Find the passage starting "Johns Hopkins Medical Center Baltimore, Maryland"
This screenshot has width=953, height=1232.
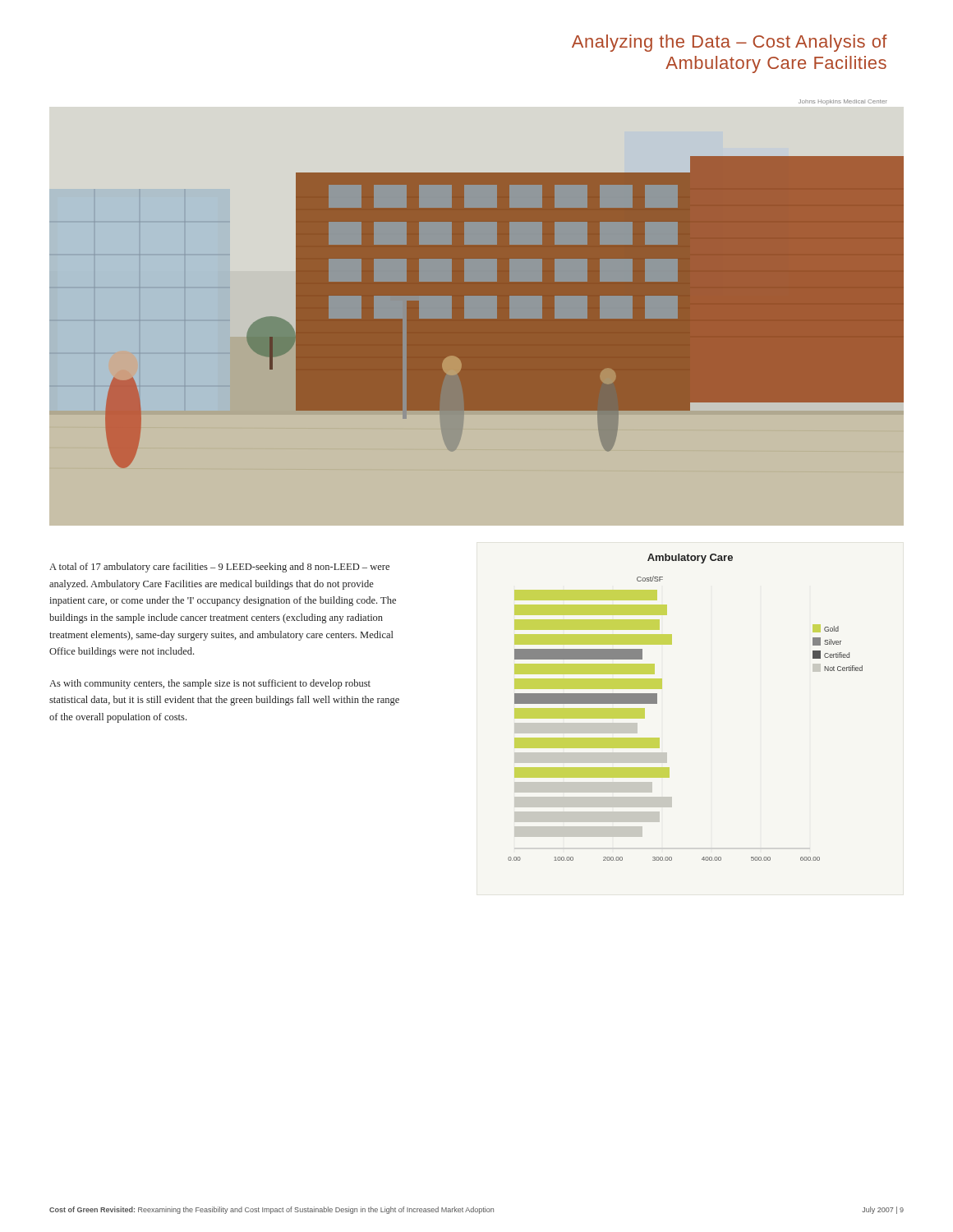(843, 106)
